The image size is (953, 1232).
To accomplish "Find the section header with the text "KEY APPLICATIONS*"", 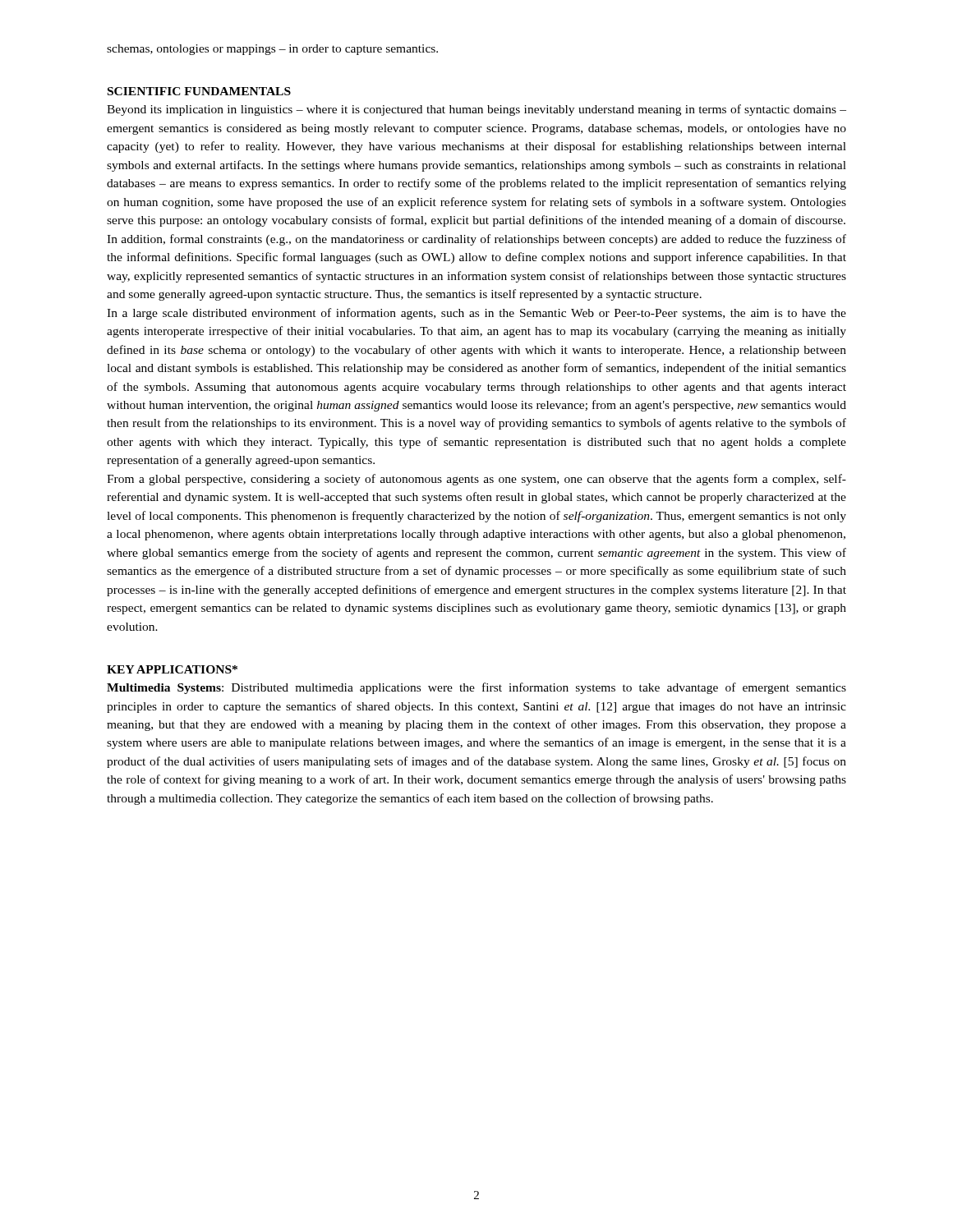I will click(172, 669).
